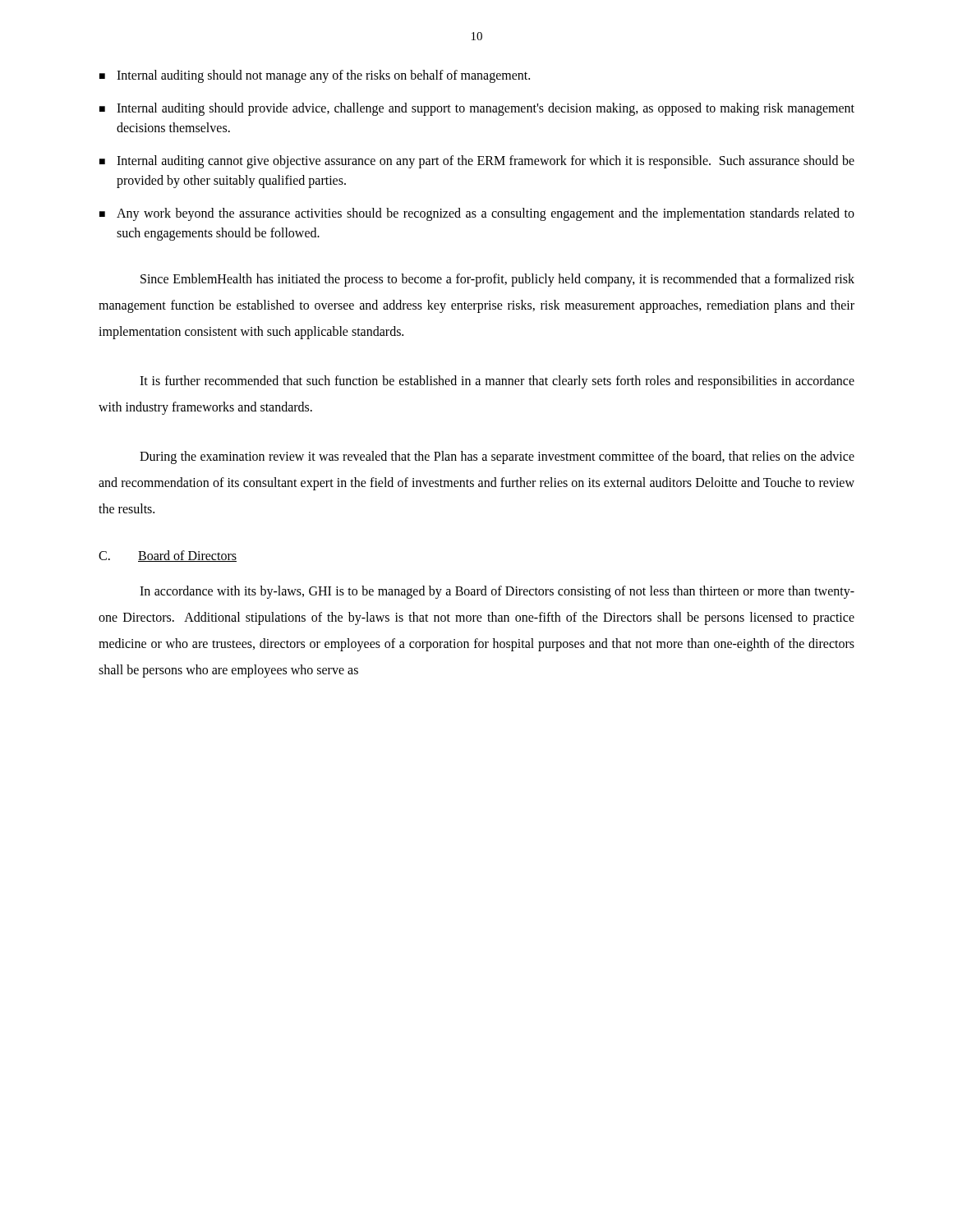Click on the text block that reads "It is further recommended that such"
This screenshot has width=953, height=1232.
(x=476, y=394)
